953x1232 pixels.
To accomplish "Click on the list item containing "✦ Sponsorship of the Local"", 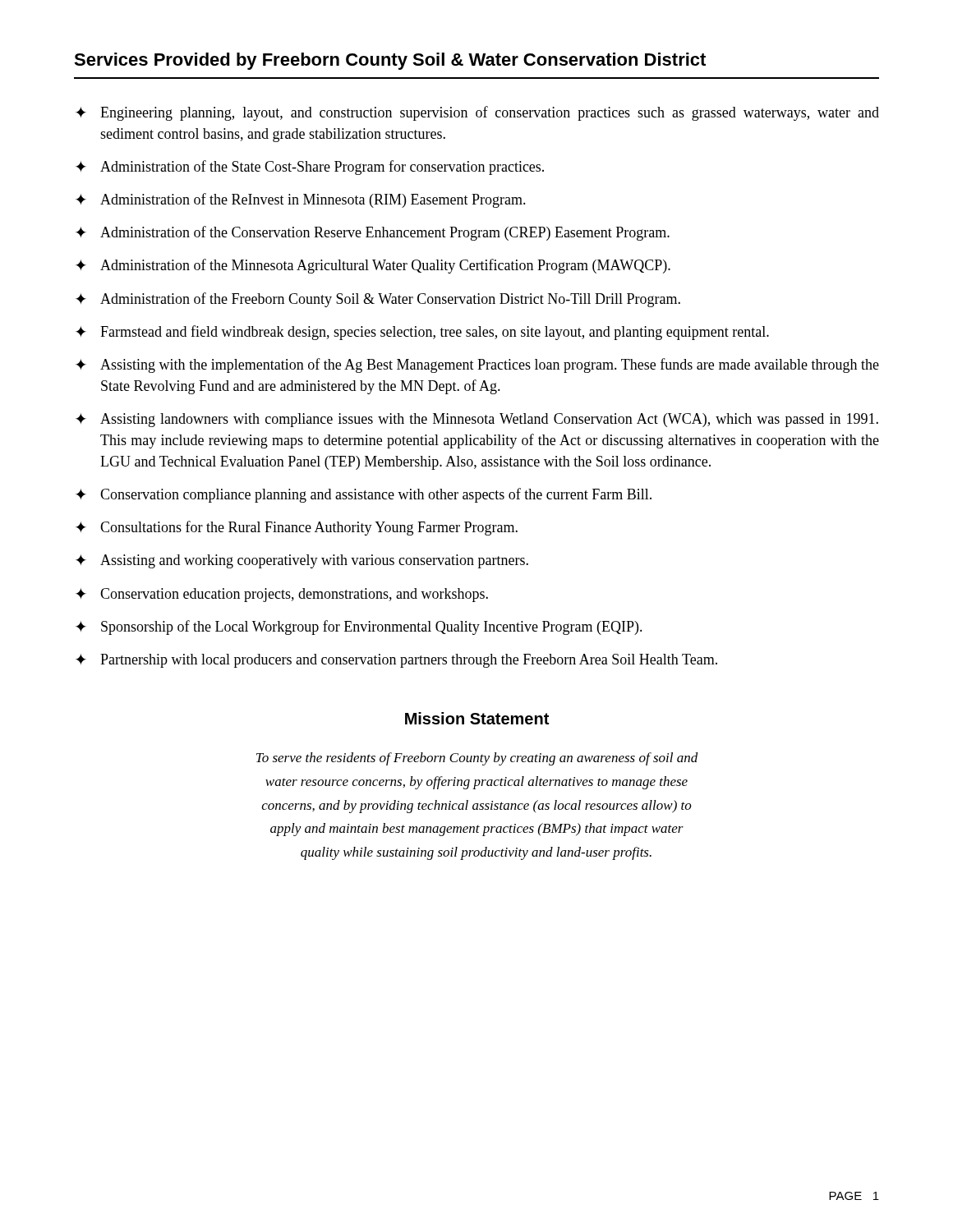I will pyautogui.click(x=476, y=626).
